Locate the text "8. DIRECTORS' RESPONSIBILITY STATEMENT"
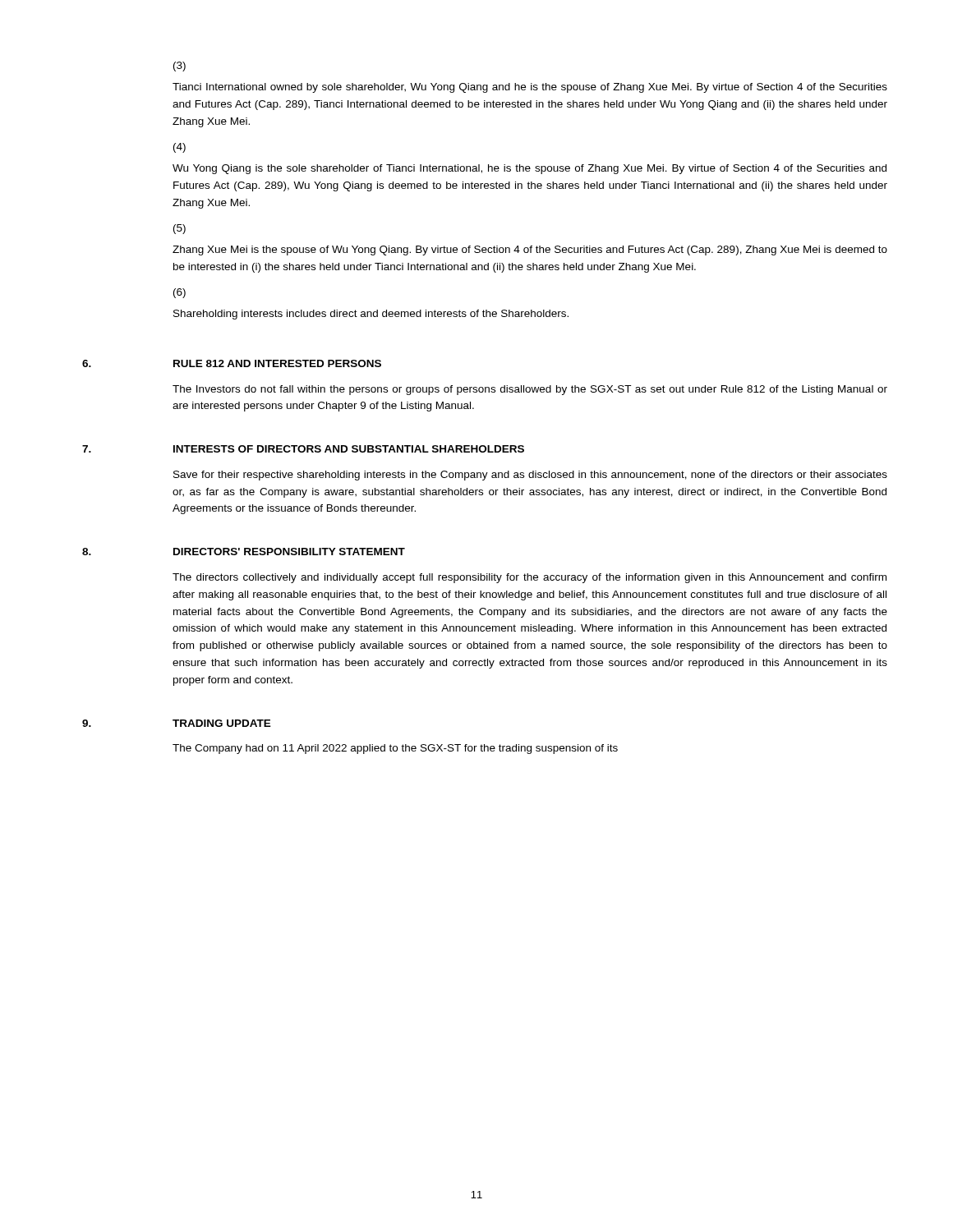The width and height of the screenshot is (953, 1232). tap(243, 552)
